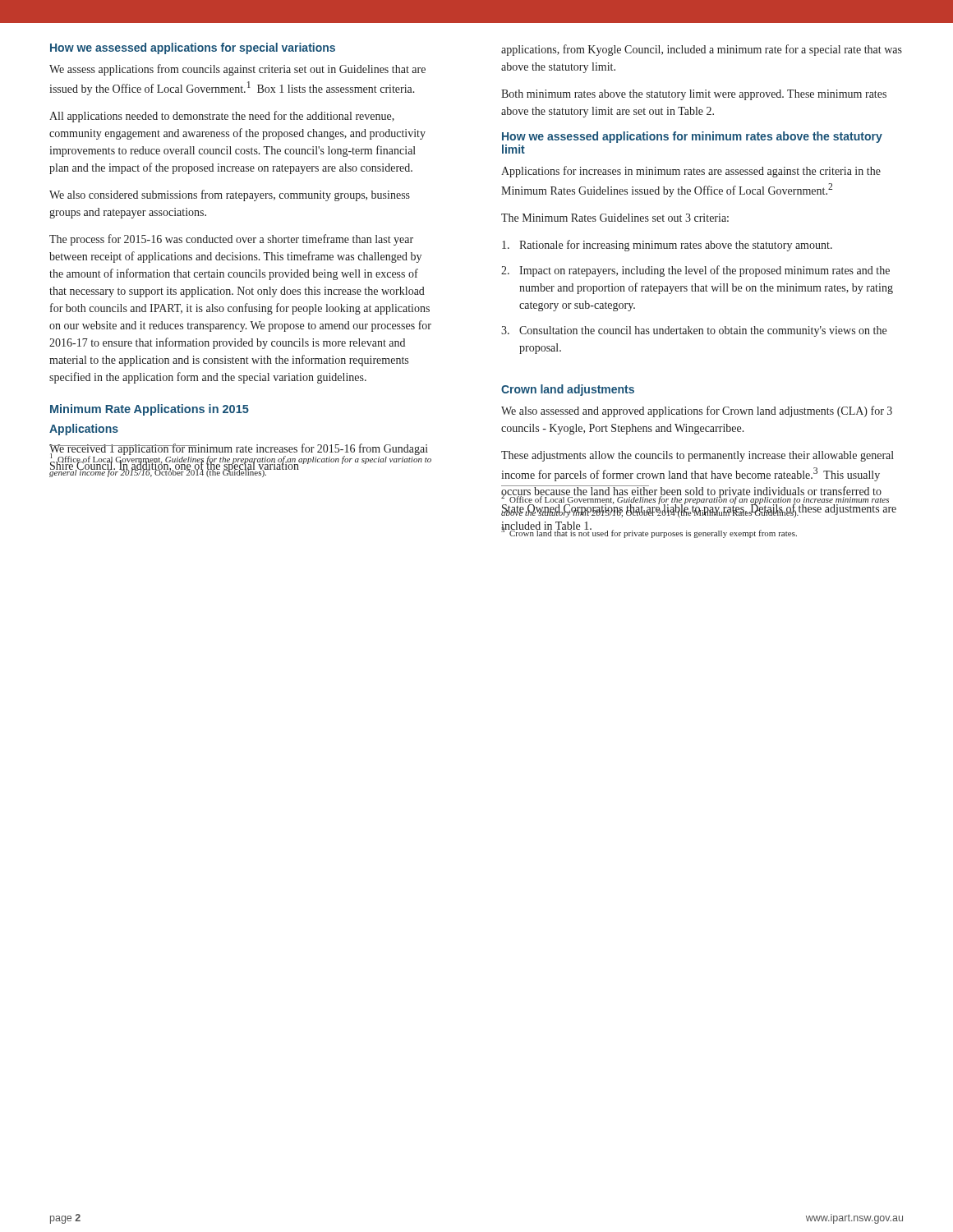Locate the text block that reads "We assess applications from councils"

(242, 79)
